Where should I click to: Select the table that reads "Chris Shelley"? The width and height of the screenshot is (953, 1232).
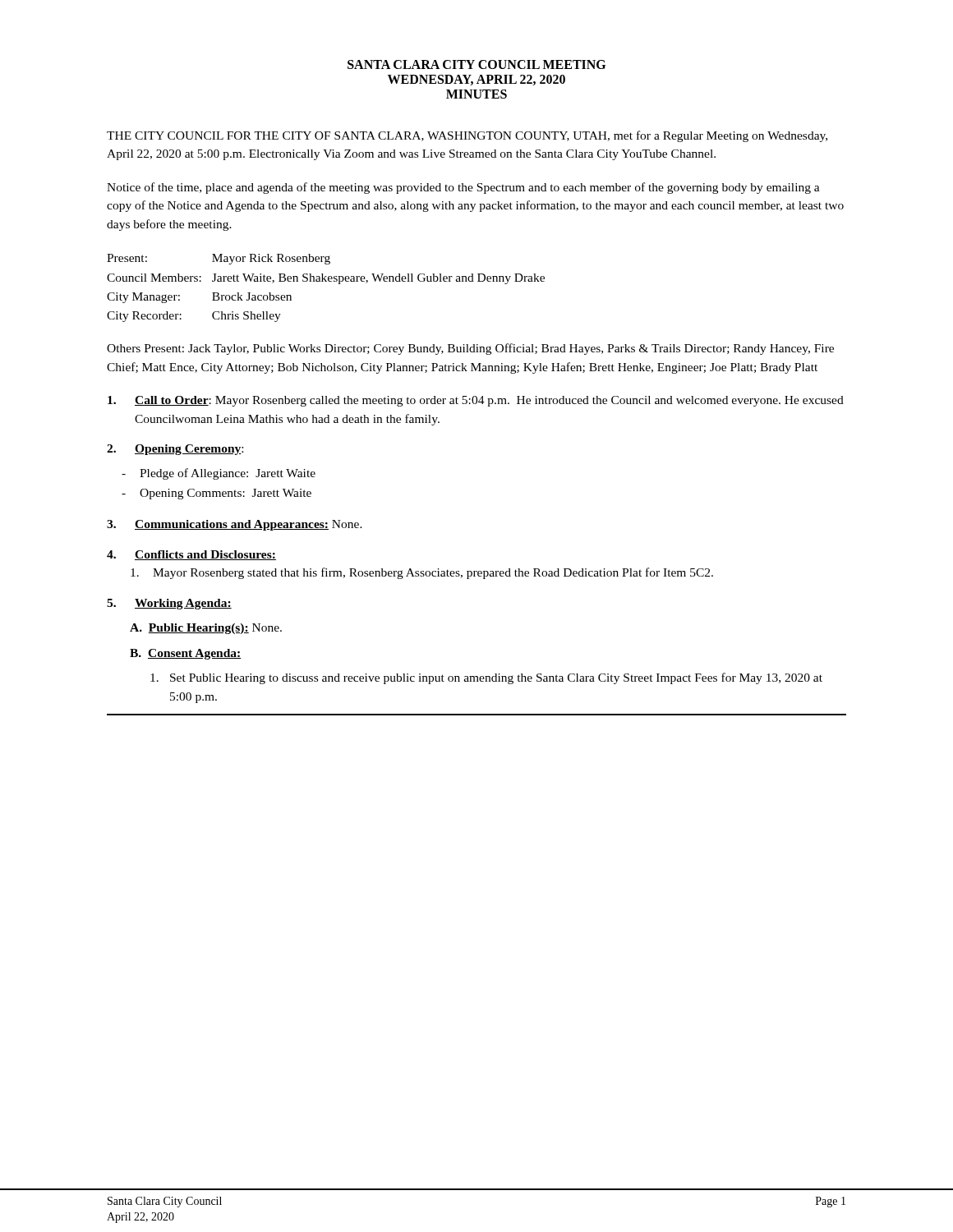click(476, 287)
